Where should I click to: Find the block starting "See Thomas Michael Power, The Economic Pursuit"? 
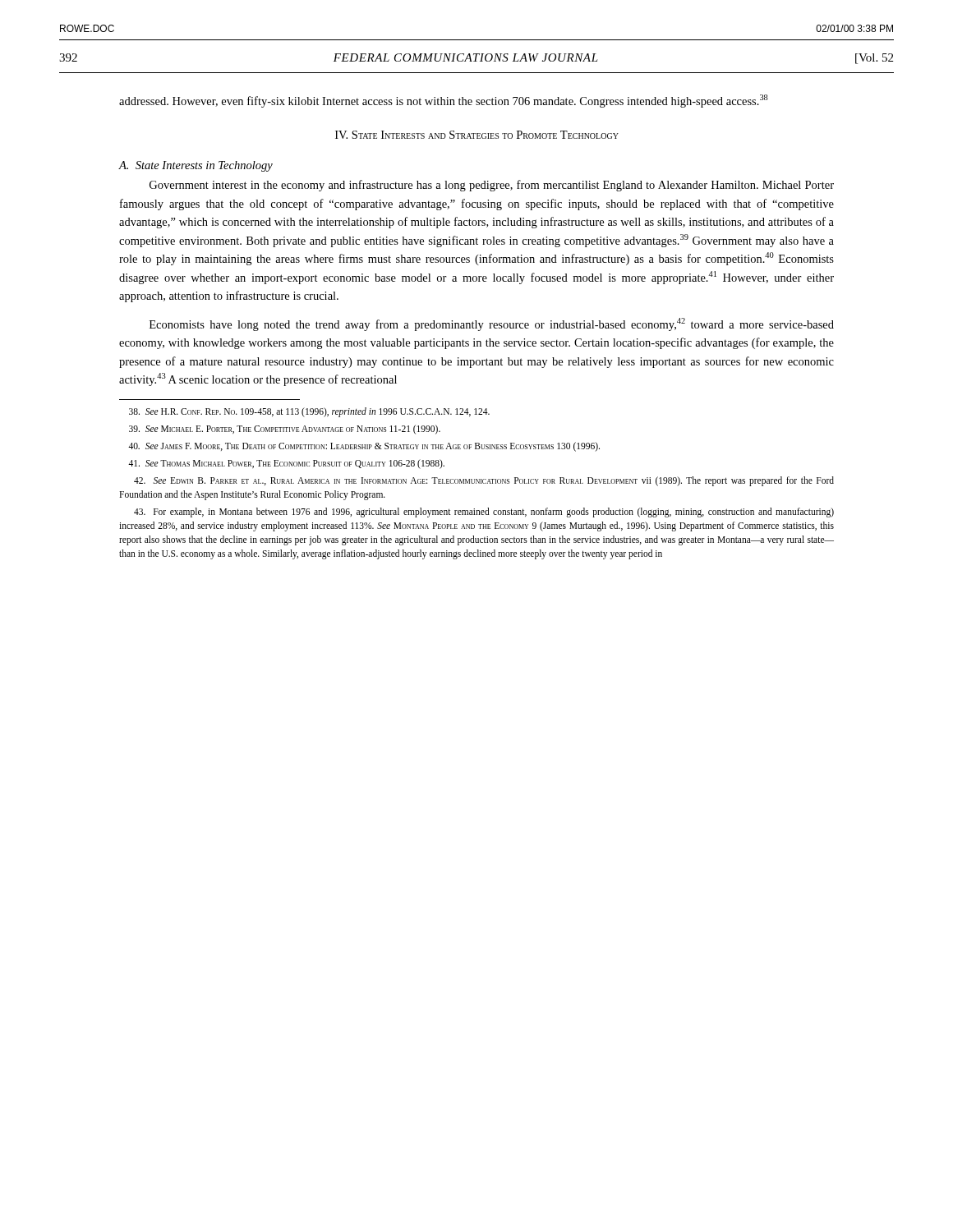click(282, 463)
